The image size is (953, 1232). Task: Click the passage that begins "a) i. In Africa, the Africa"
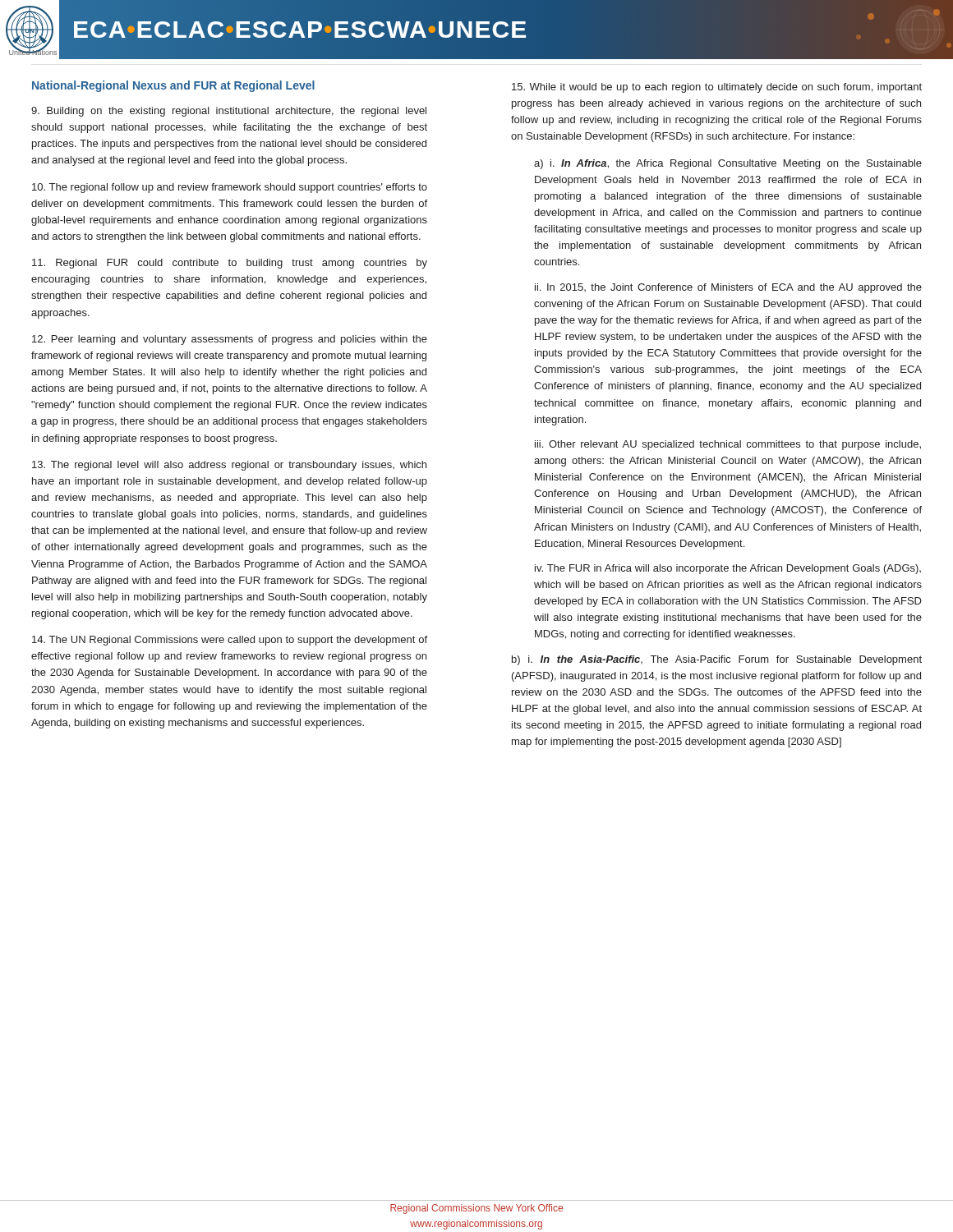coord(728,212)
